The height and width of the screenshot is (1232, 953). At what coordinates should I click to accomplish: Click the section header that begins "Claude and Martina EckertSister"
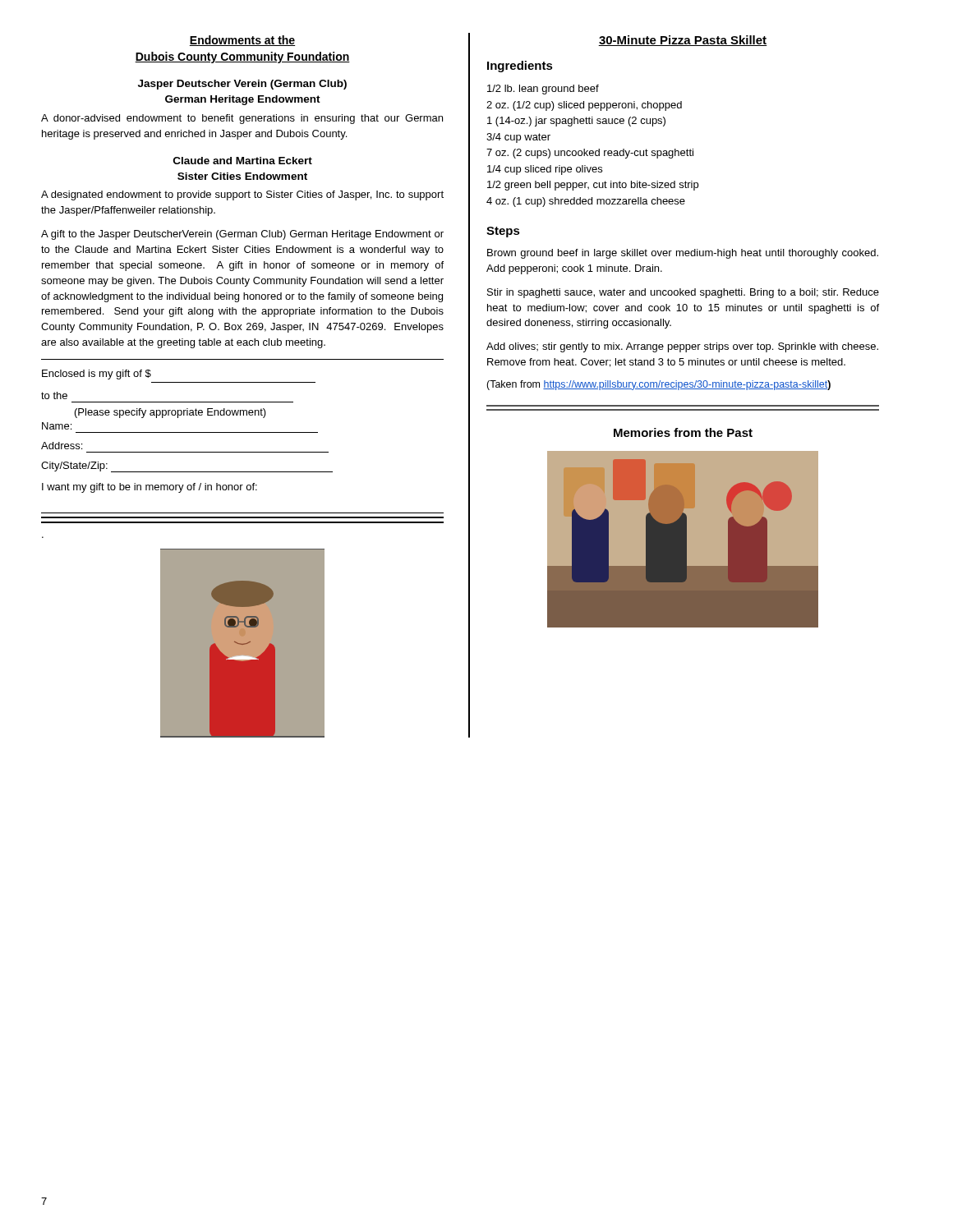pyautogui.click(x=242, y=168)
